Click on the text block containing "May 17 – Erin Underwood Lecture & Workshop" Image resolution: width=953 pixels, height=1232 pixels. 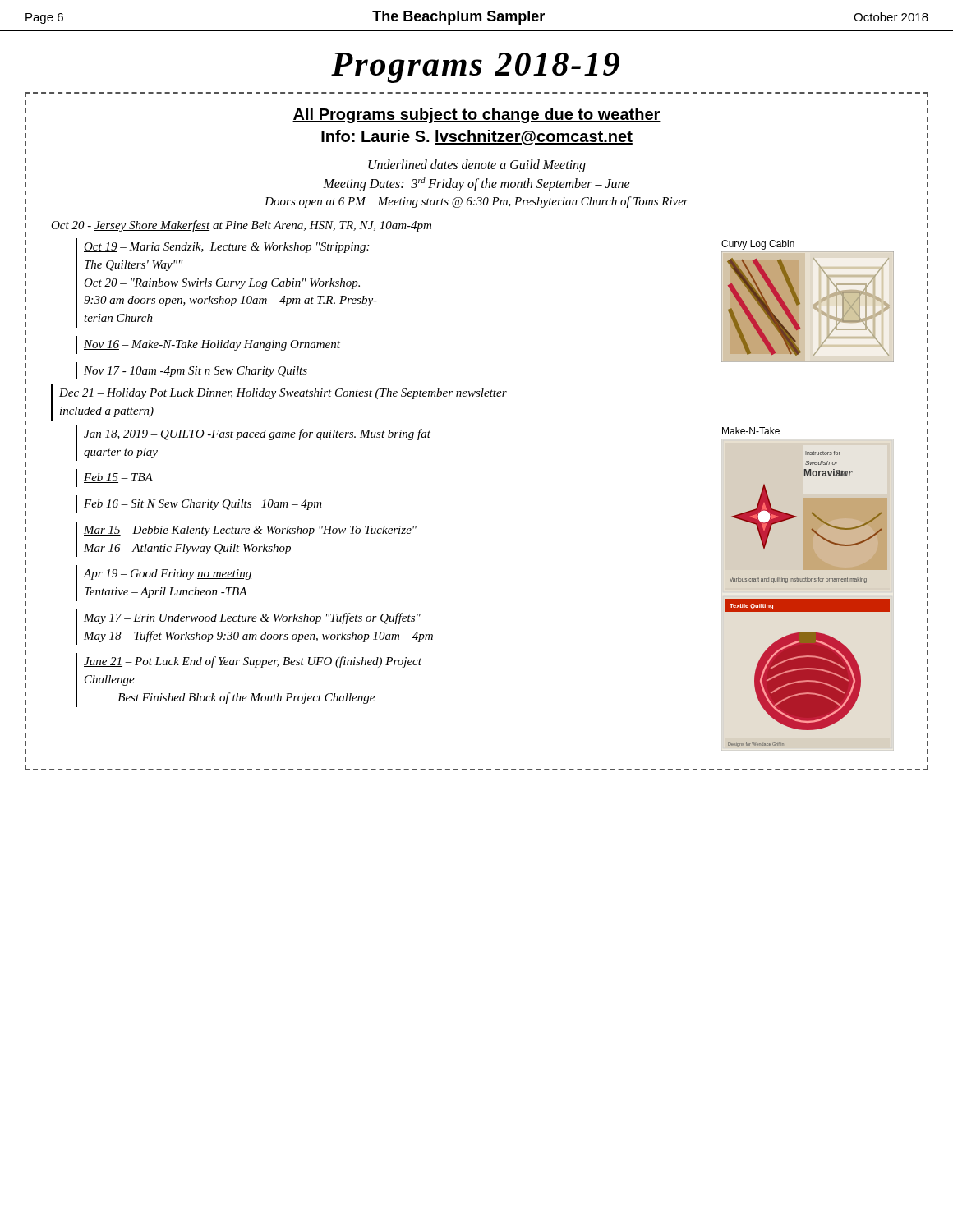click(x=259, y=626)
